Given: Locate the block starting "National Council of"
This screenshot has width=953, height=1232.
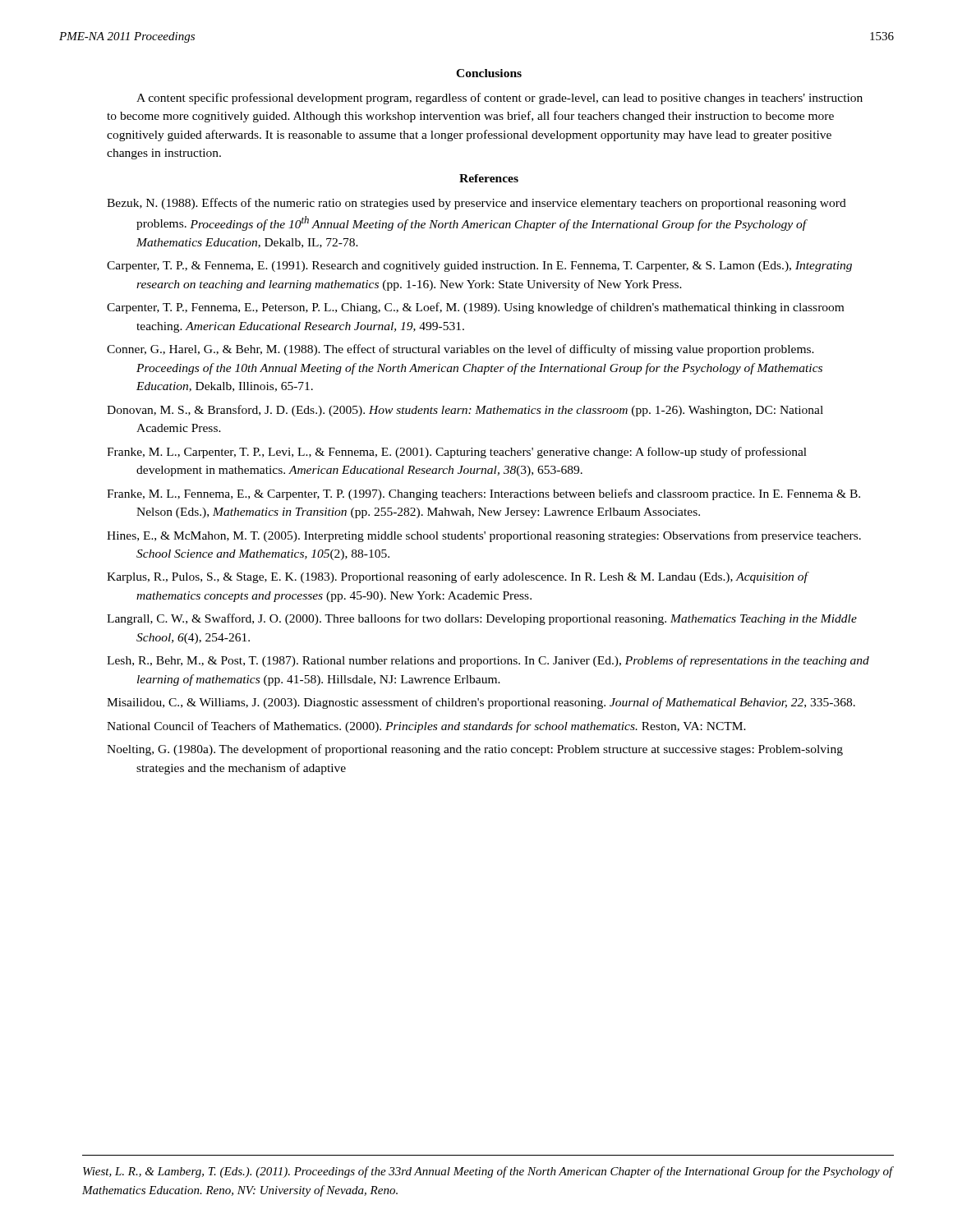Looking at the screenshot, I should pos(427,725).
